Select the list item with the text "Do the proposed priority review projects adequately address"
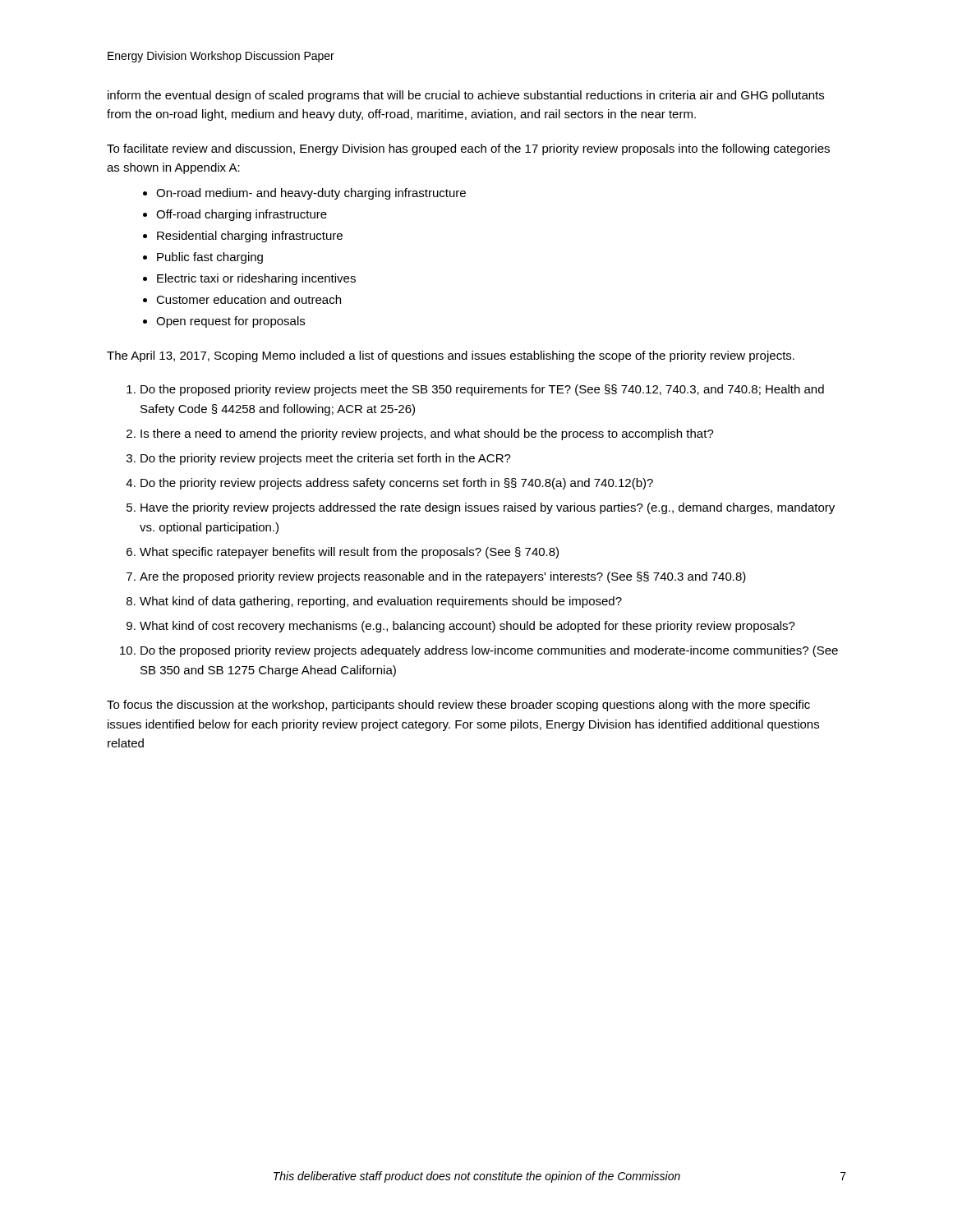Screen dimensions: 1232x953 point(489,660)
